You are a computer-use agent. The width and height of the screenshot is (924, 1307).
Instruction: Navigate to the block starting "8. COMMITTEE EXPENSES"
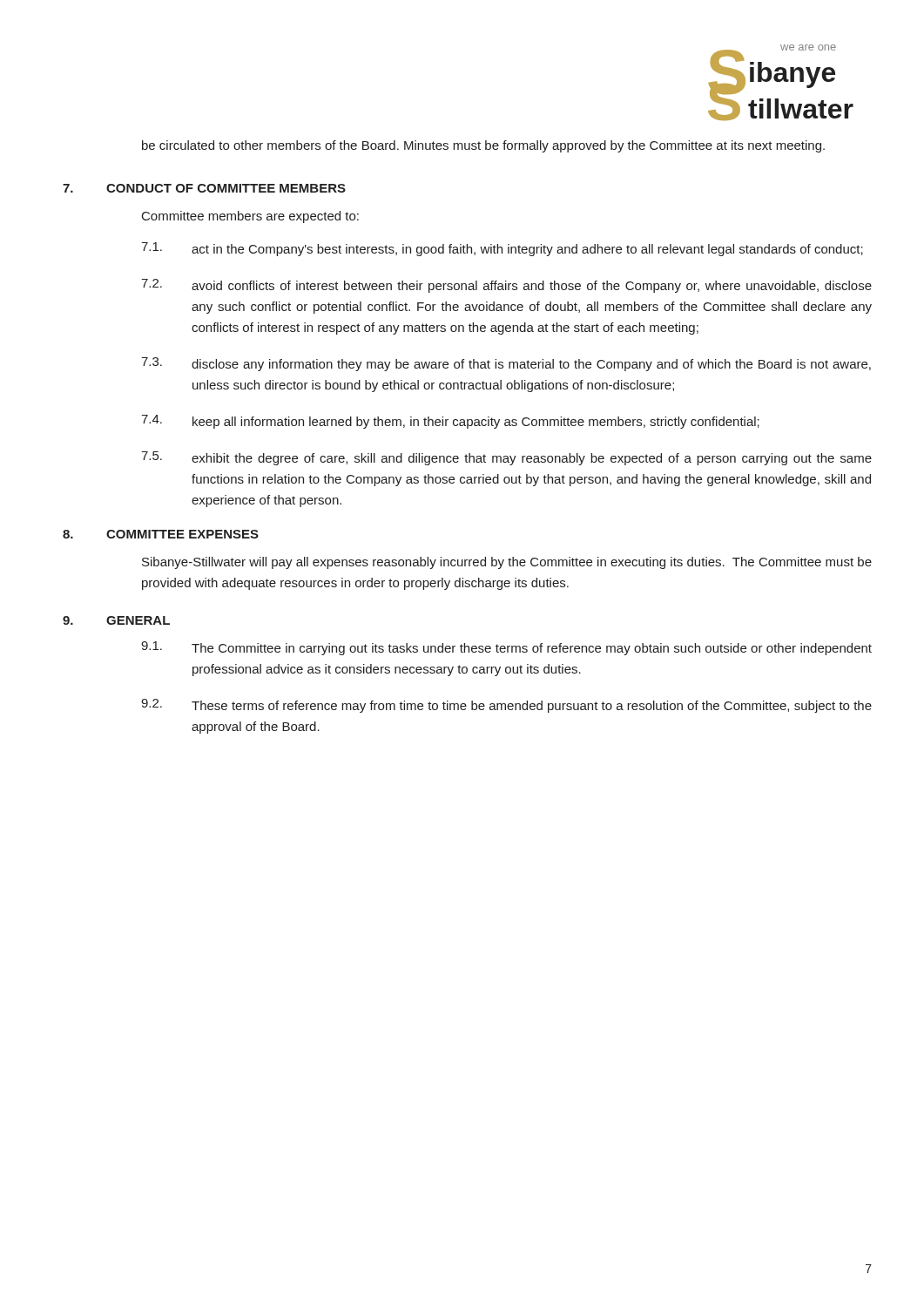(x=161, y=534)
